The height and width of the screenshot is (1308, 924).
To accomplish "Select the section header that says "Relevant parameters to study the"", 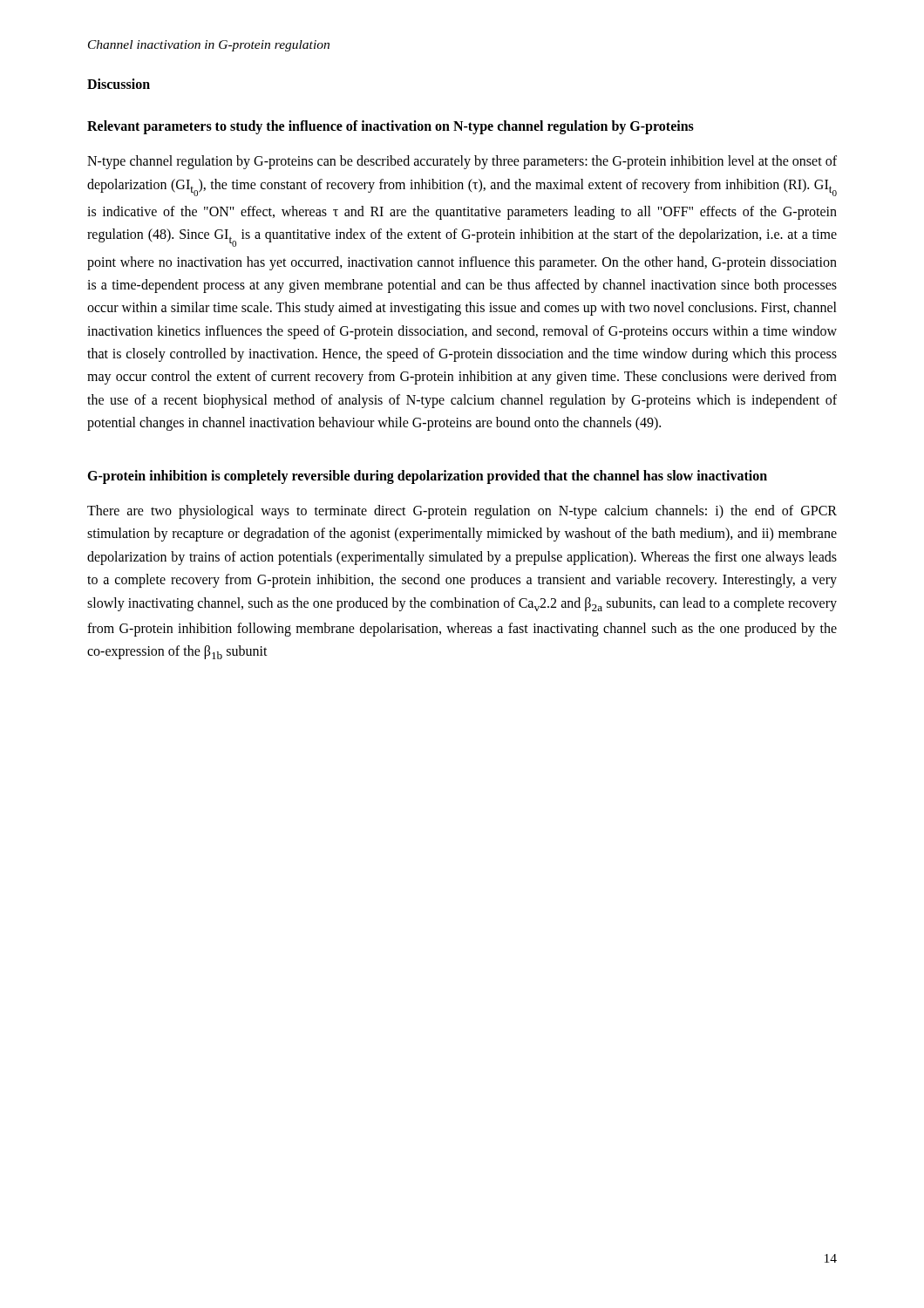I will [x=390, y=126].
